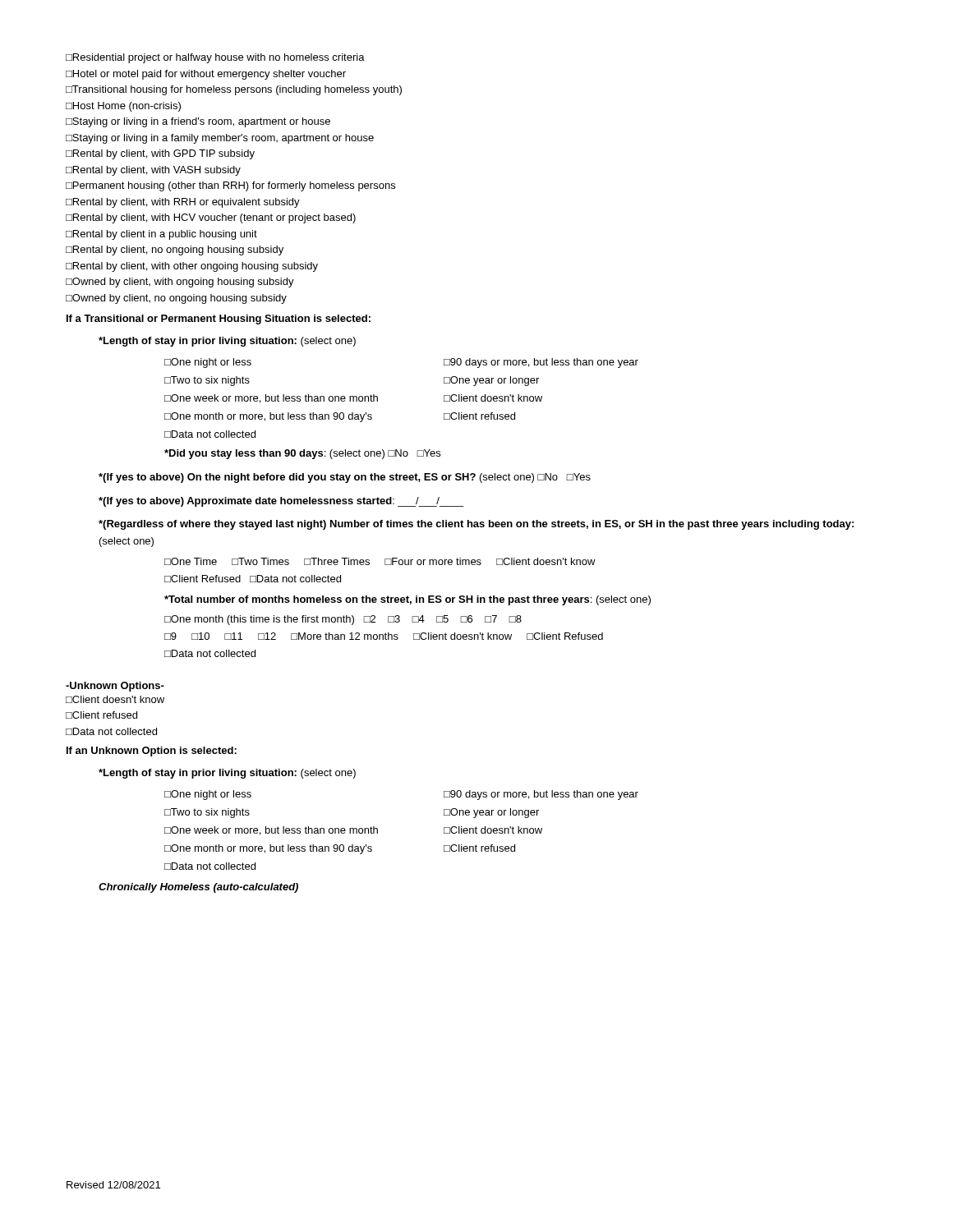Locate the block of text that opens with "□Transitional housing for"
Image resolution: width=953 pixels, height=1232 pixels.
[x=234, y=89]
